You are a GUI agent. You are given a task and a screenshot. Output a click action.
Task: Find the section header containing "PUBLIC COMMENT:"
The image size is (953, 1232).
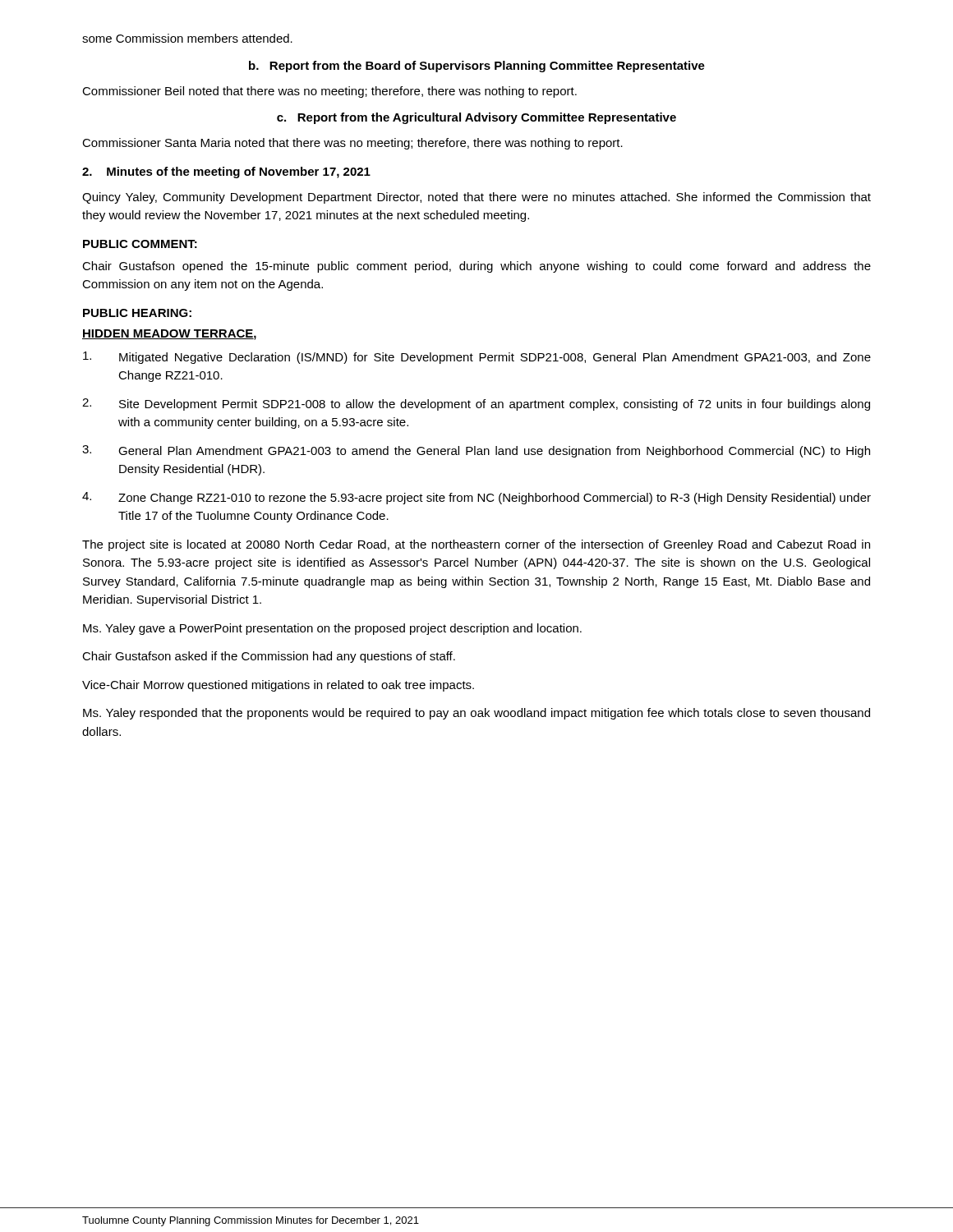[140, 243]
